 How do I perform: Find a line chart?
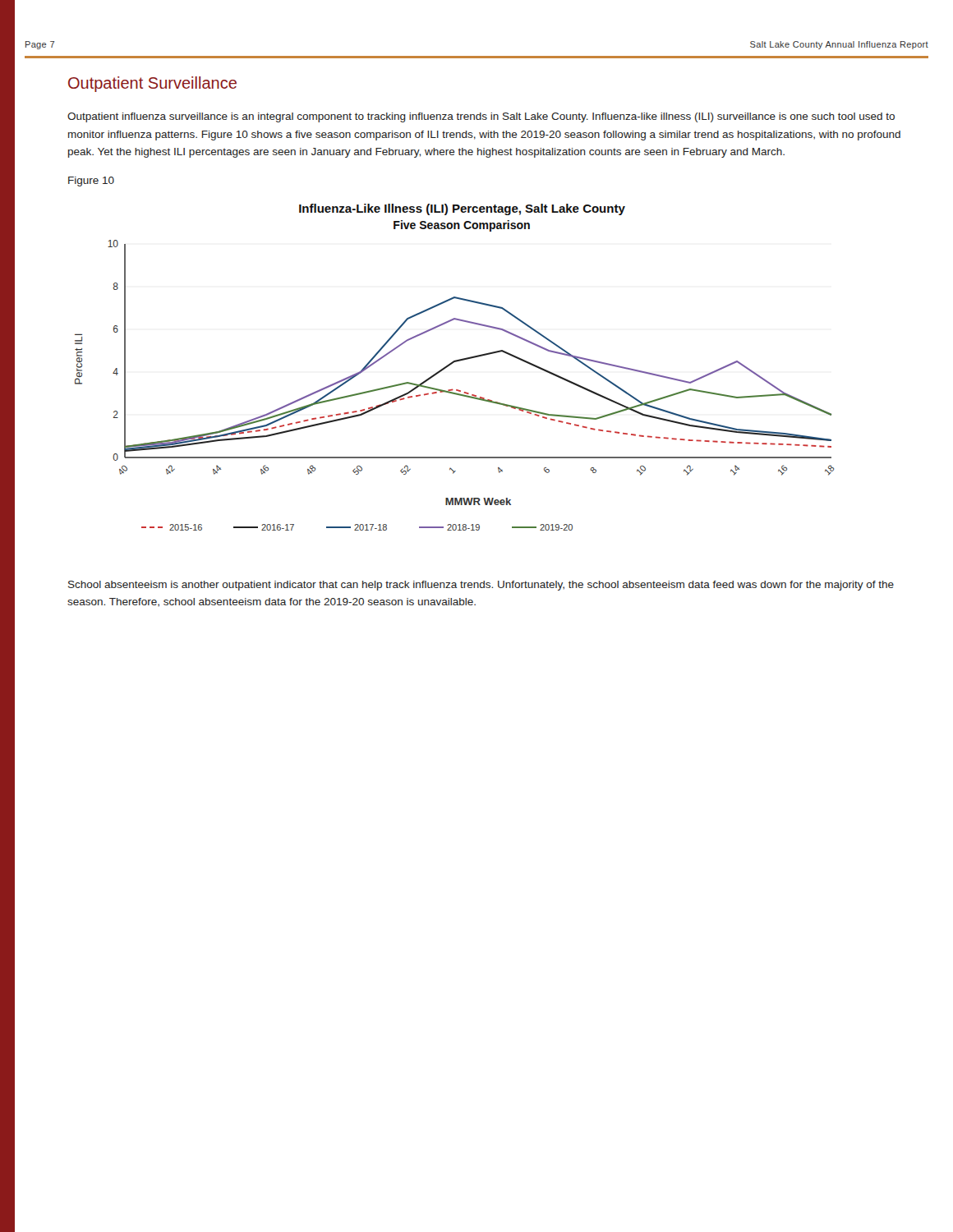(x=486, y=369)
